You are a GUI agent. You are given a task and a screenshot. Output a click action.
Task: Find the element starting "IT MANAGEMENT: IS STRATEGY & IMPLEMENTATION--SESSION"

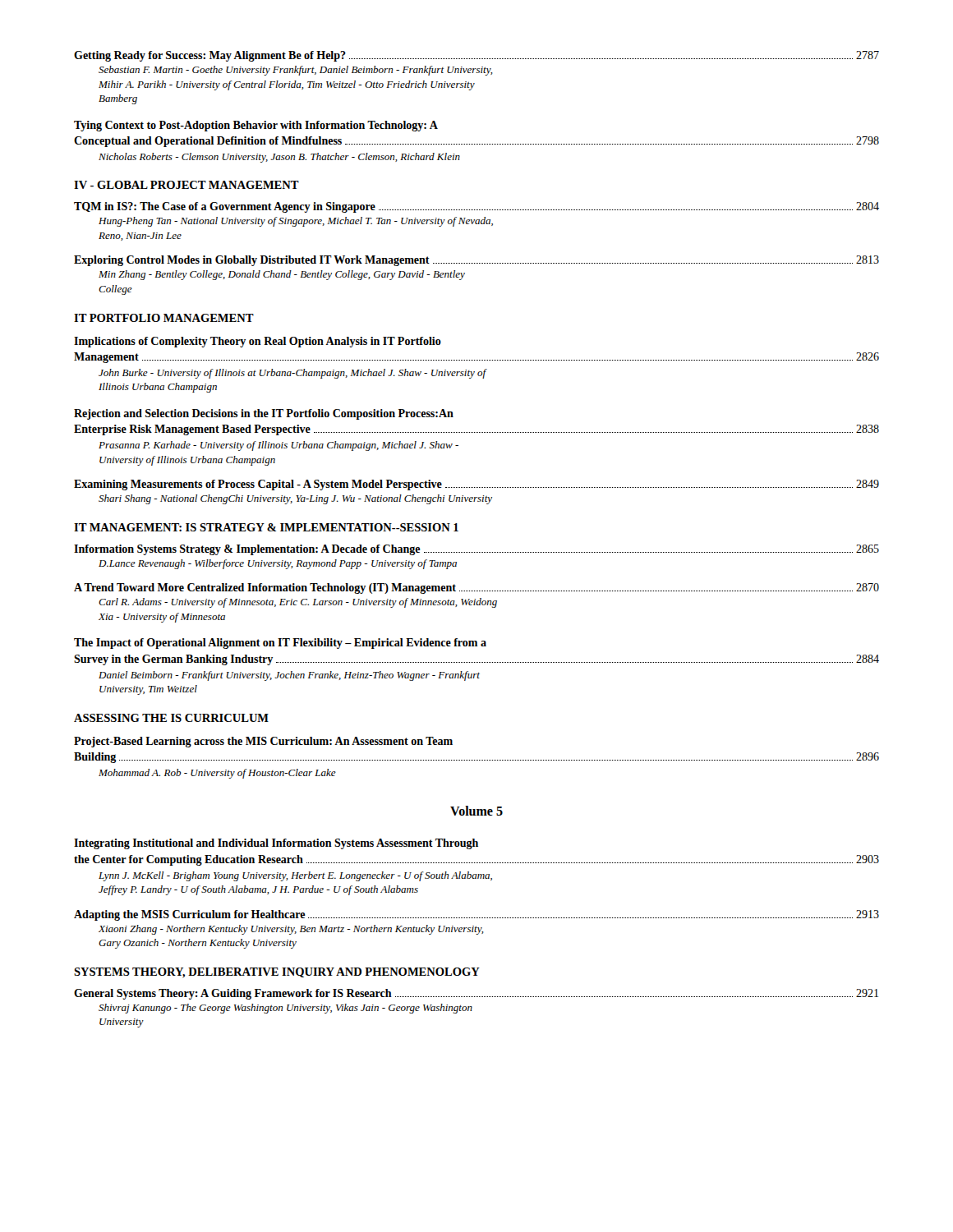click(x=266, y=527)
